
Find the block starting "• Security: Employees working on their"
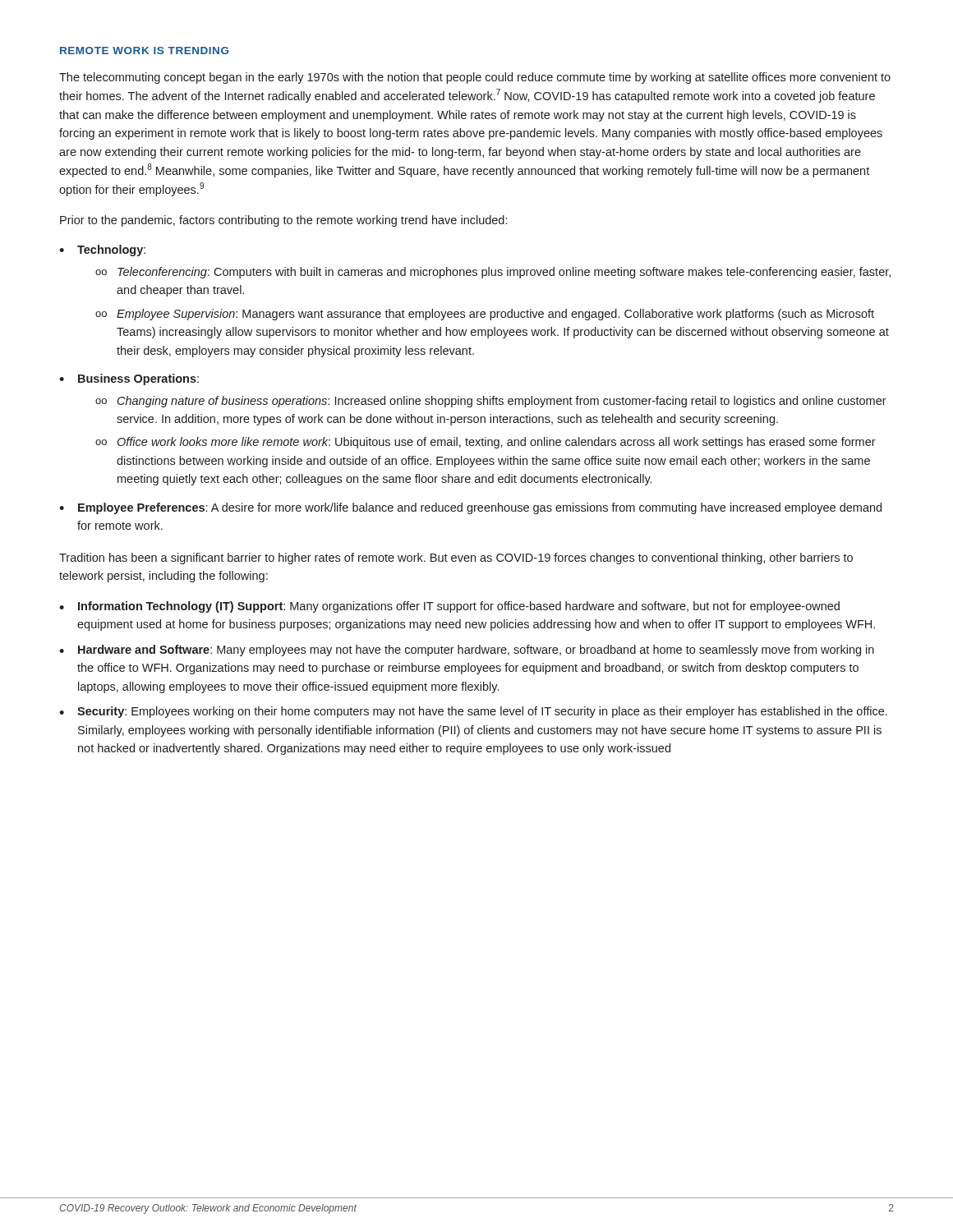(476, 730)
